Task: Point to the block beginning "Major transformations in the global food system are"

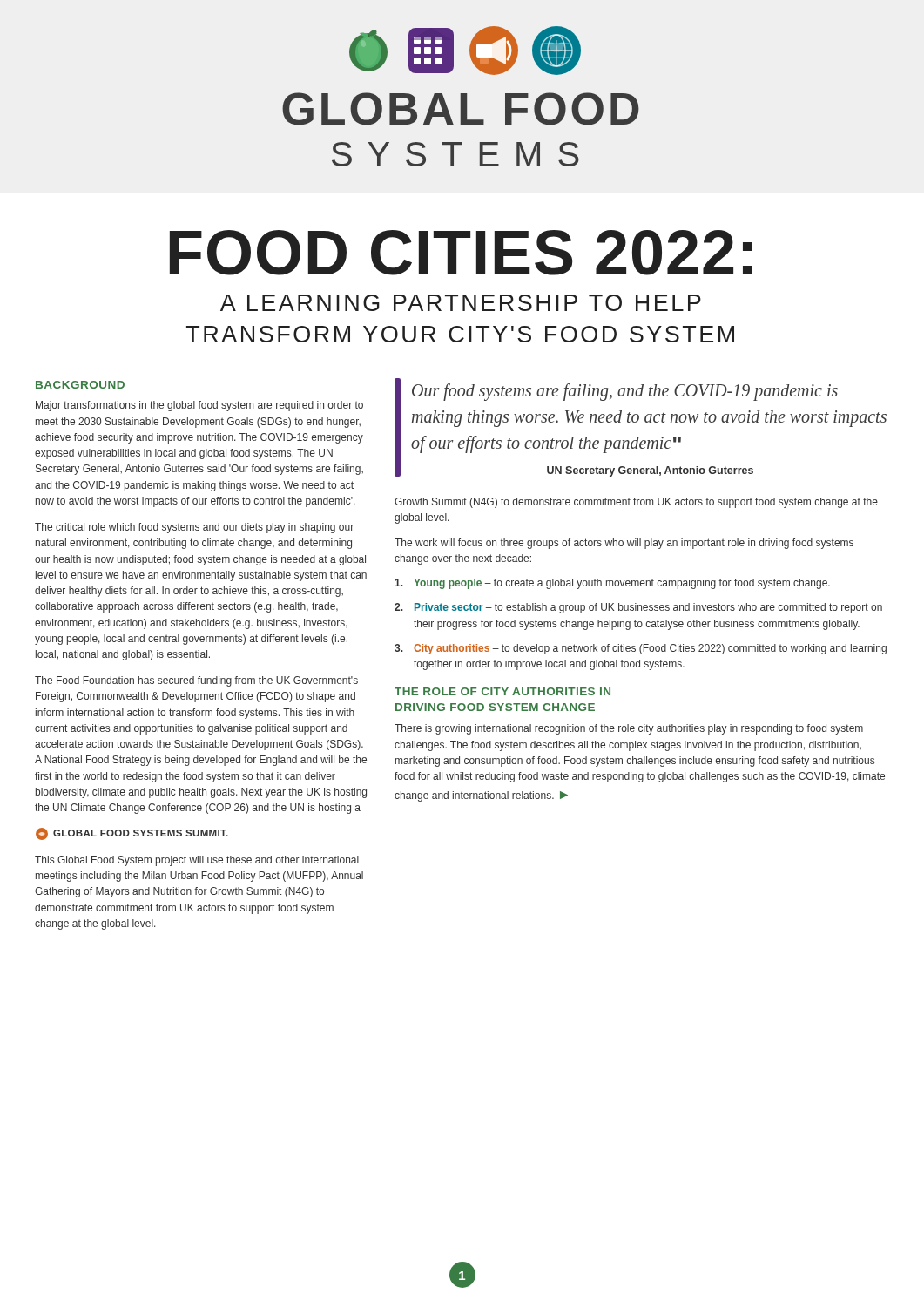Action: 199,453
